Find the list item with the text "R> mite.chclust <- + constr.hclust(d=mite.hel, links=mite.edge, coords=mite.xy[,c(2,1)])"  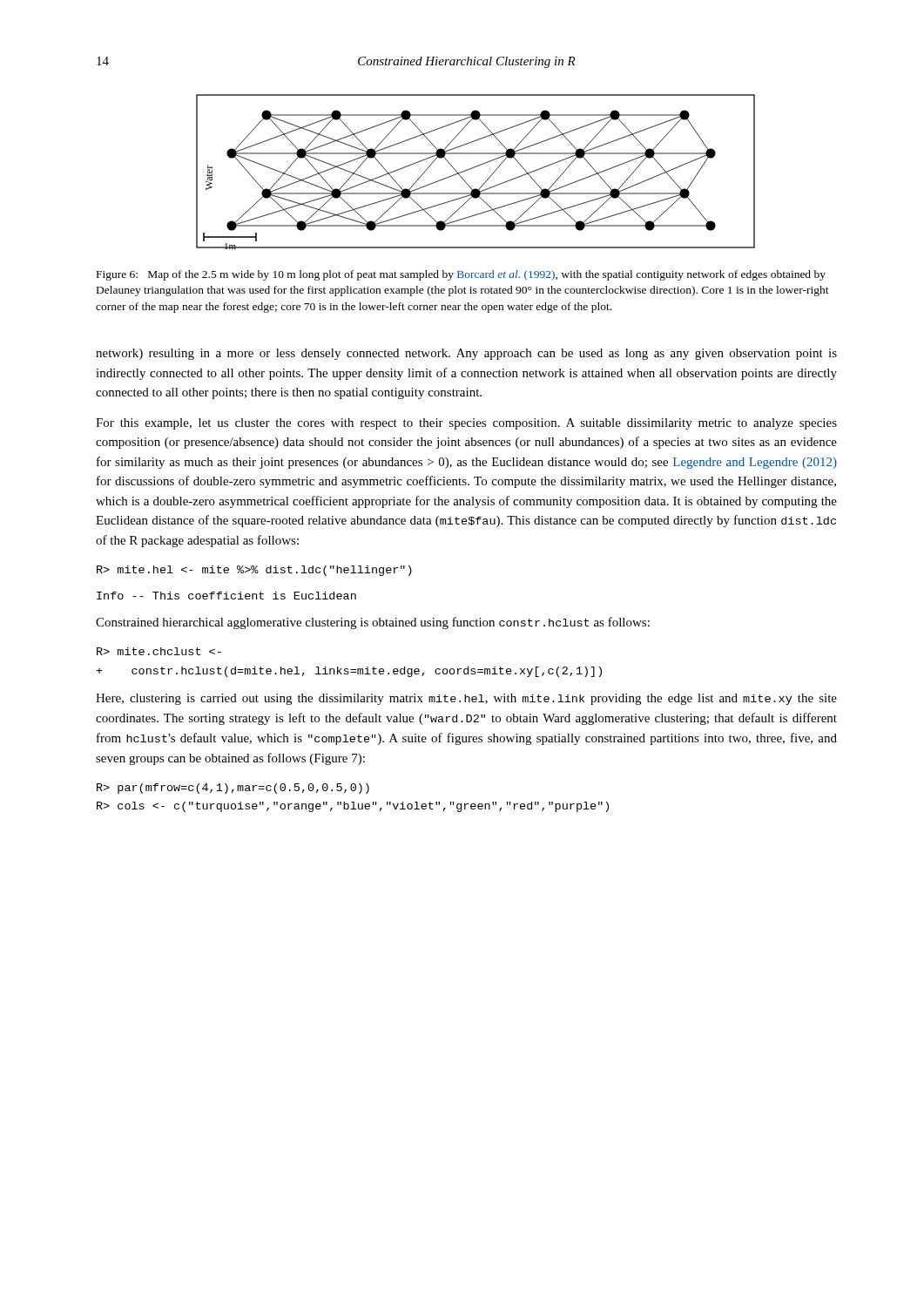point(350,662)
